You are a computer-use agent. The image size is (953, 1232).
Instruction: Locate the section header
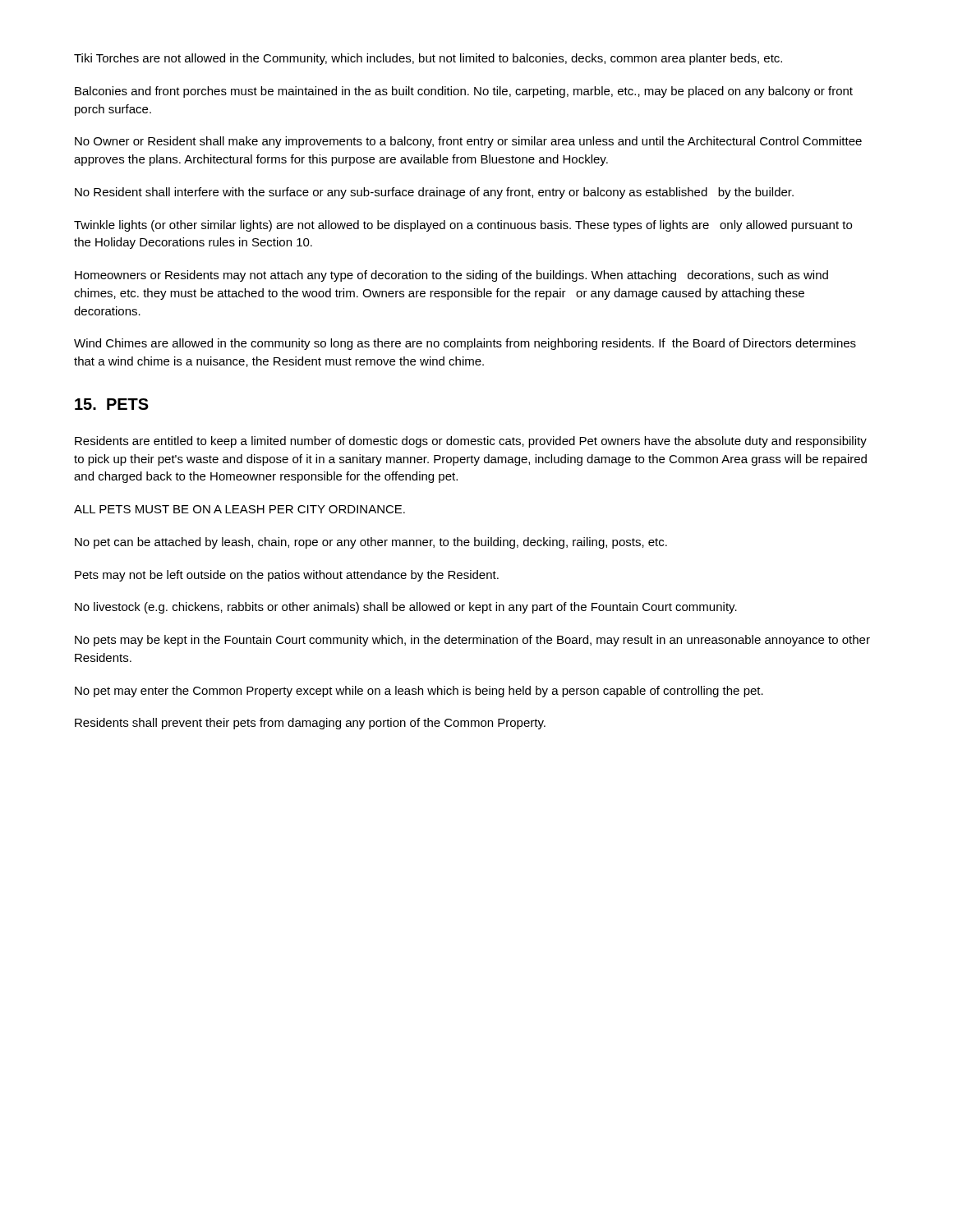(x=111, y=404)
